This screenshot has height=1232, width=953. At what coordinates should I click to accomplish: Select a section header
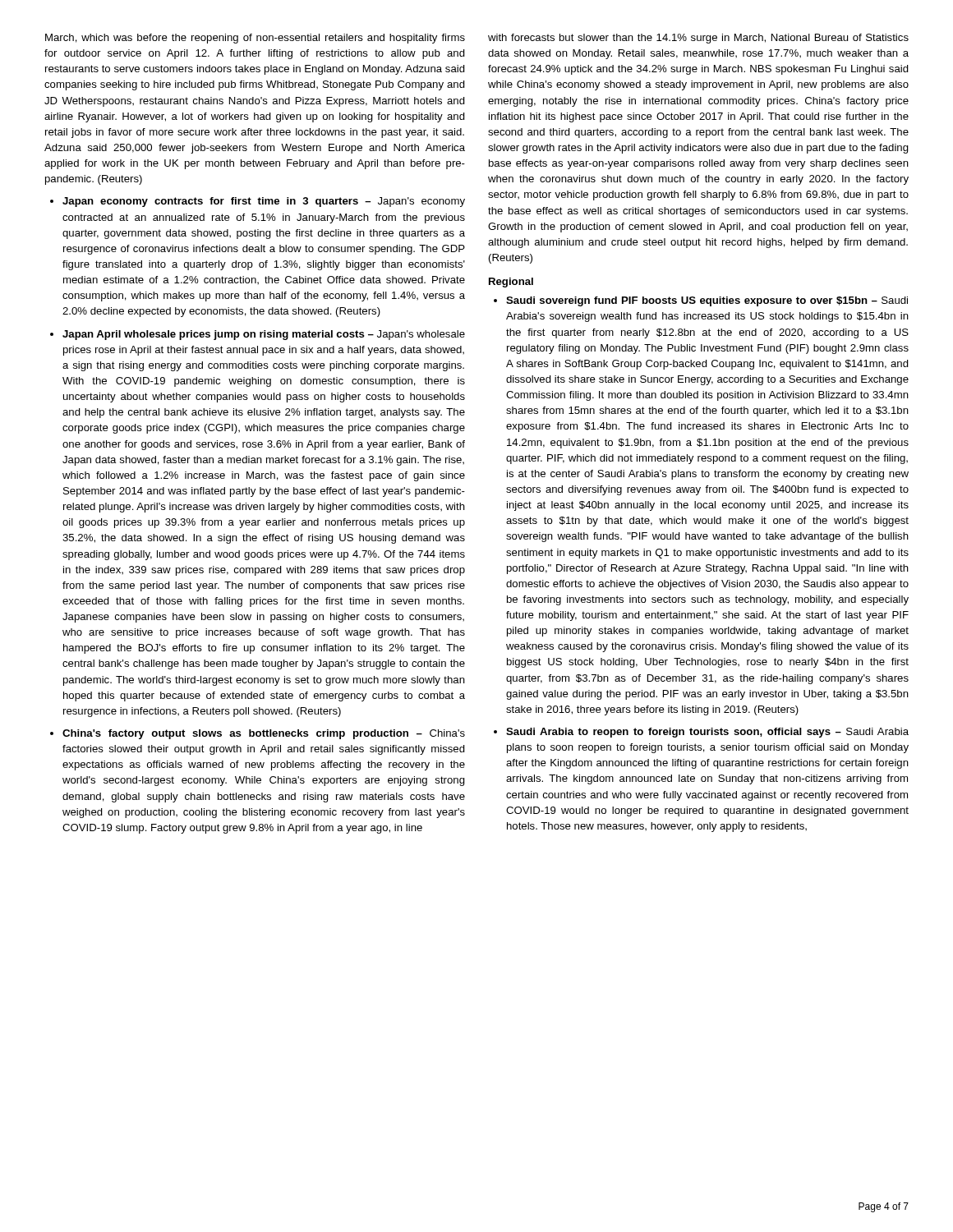click(x=511, y=281)
